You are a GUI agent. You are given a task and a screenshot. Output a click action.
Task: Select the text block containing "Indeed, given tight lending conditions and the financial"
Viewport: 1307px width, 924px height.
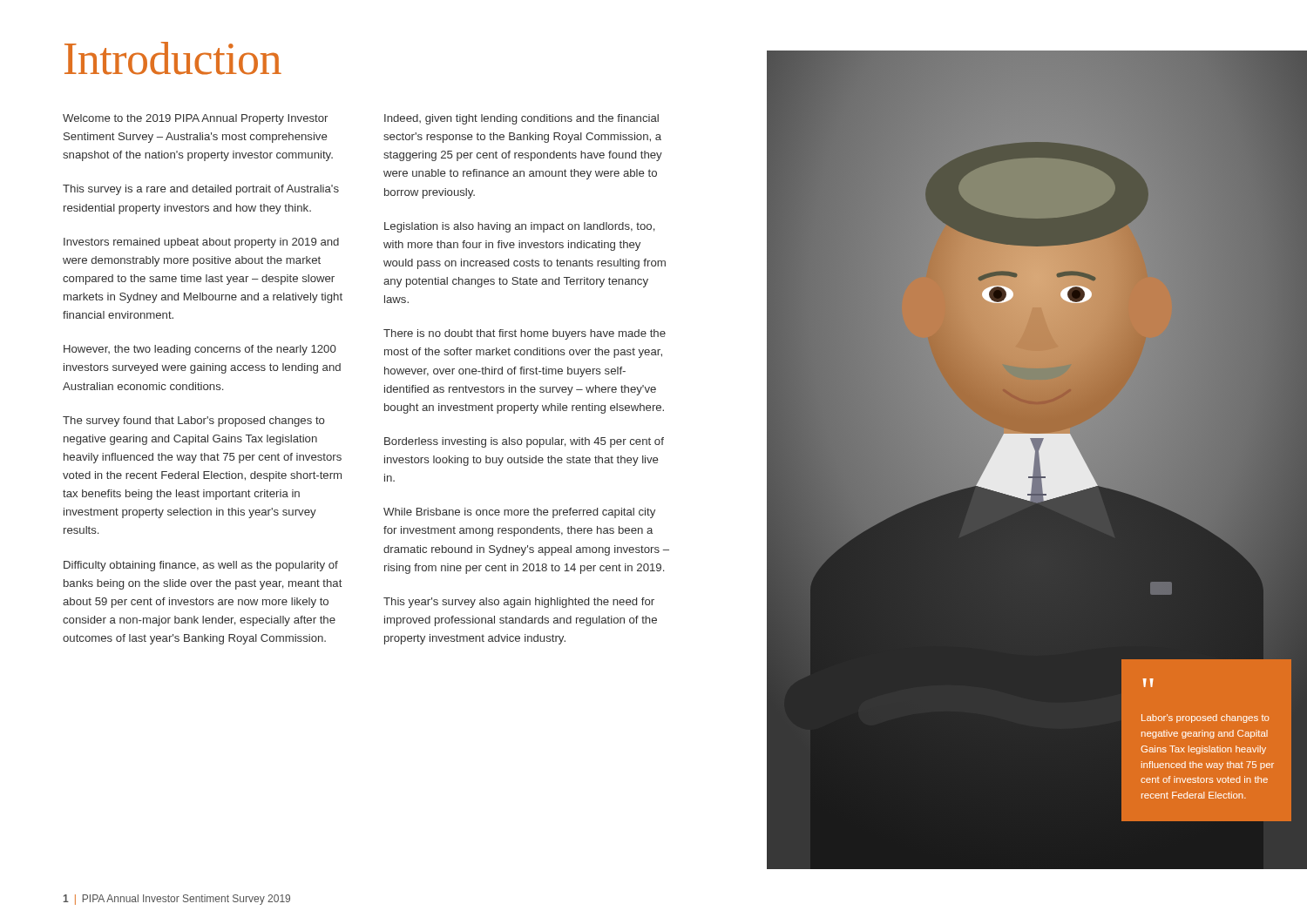tap(523, 155)
